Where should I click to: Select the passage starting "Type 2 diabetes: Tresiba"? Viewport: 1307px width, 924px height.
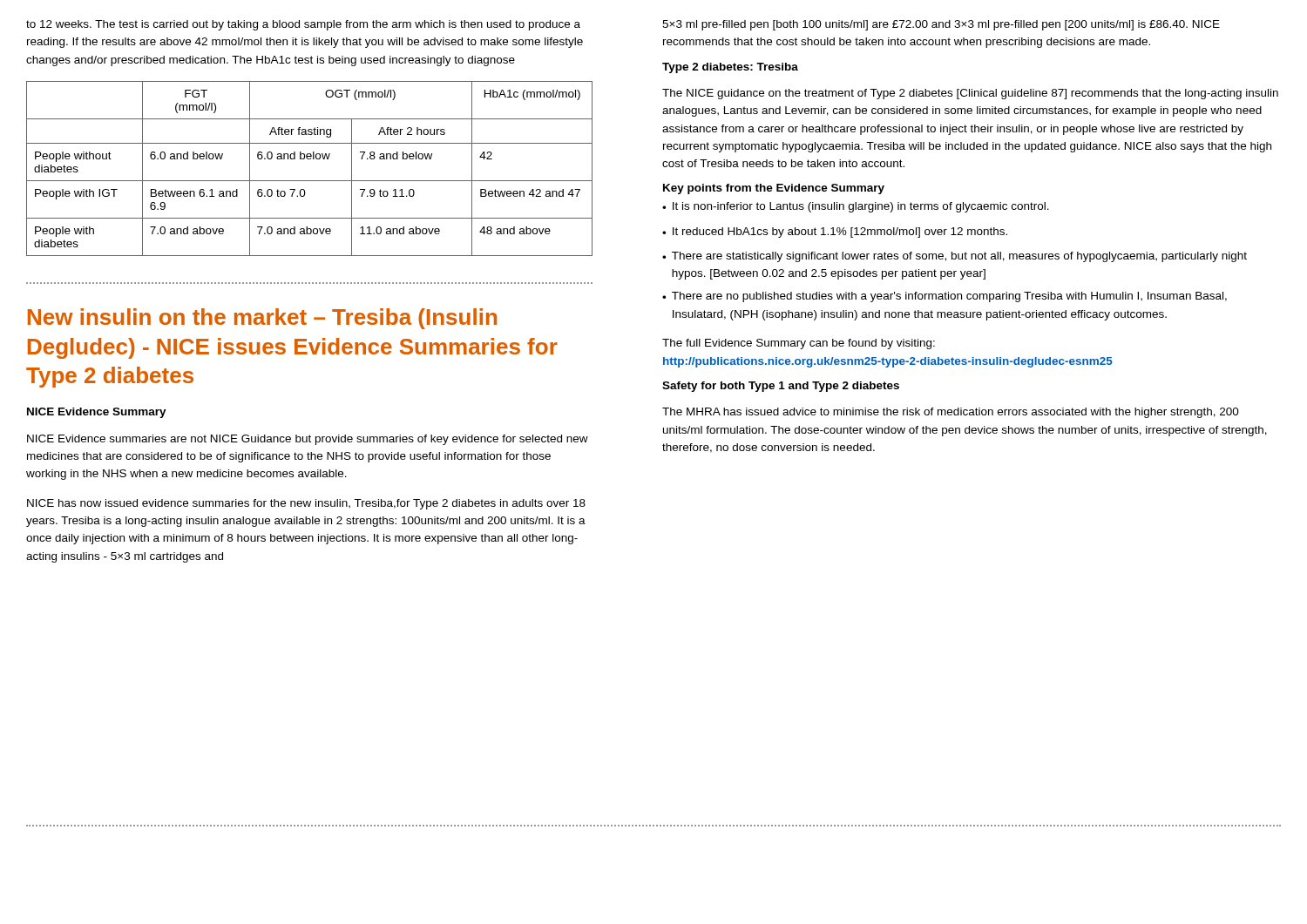(x=730, y=68)
